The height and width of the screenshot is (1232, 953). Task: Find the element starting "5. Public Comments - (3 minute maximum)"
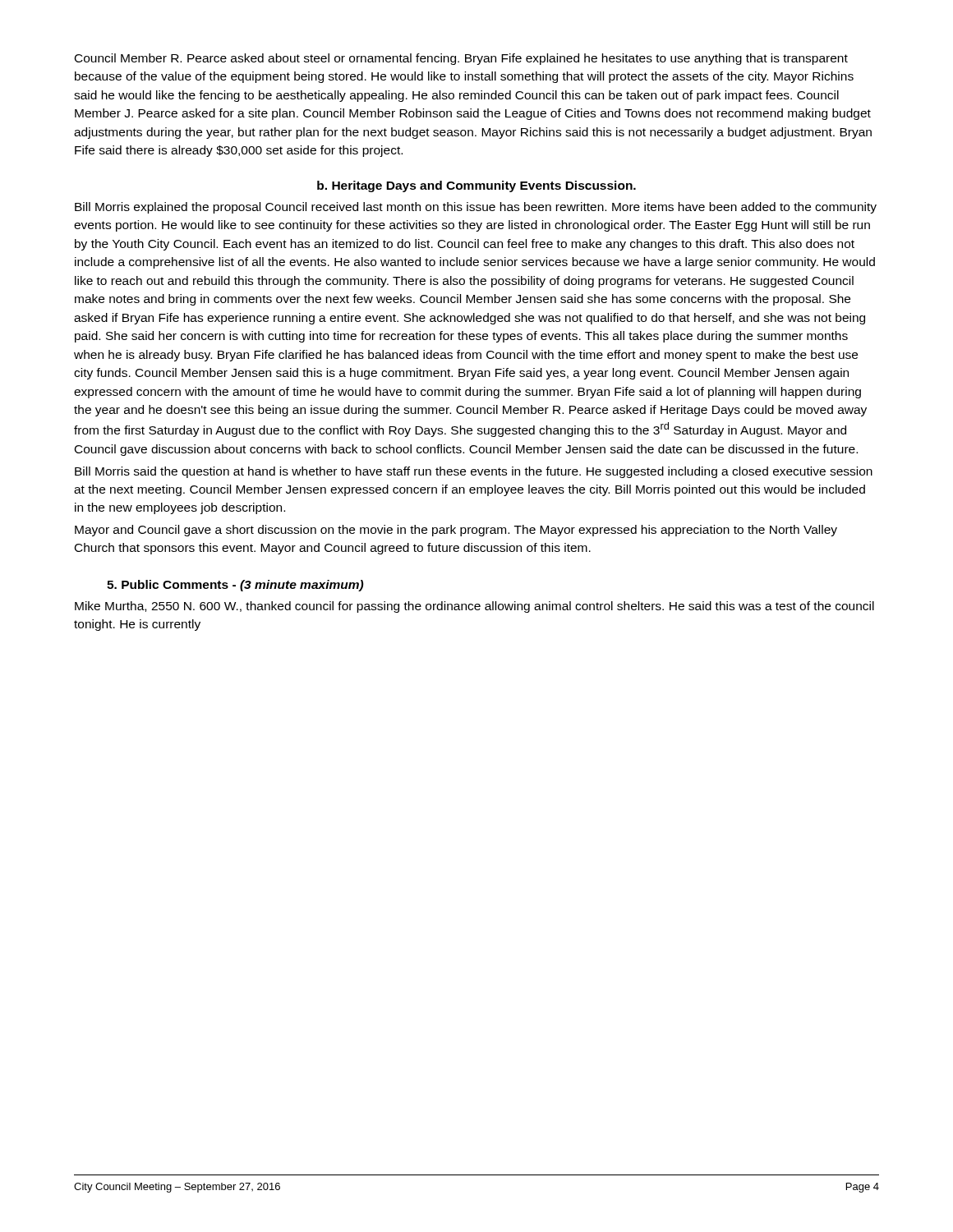point(235,584)
